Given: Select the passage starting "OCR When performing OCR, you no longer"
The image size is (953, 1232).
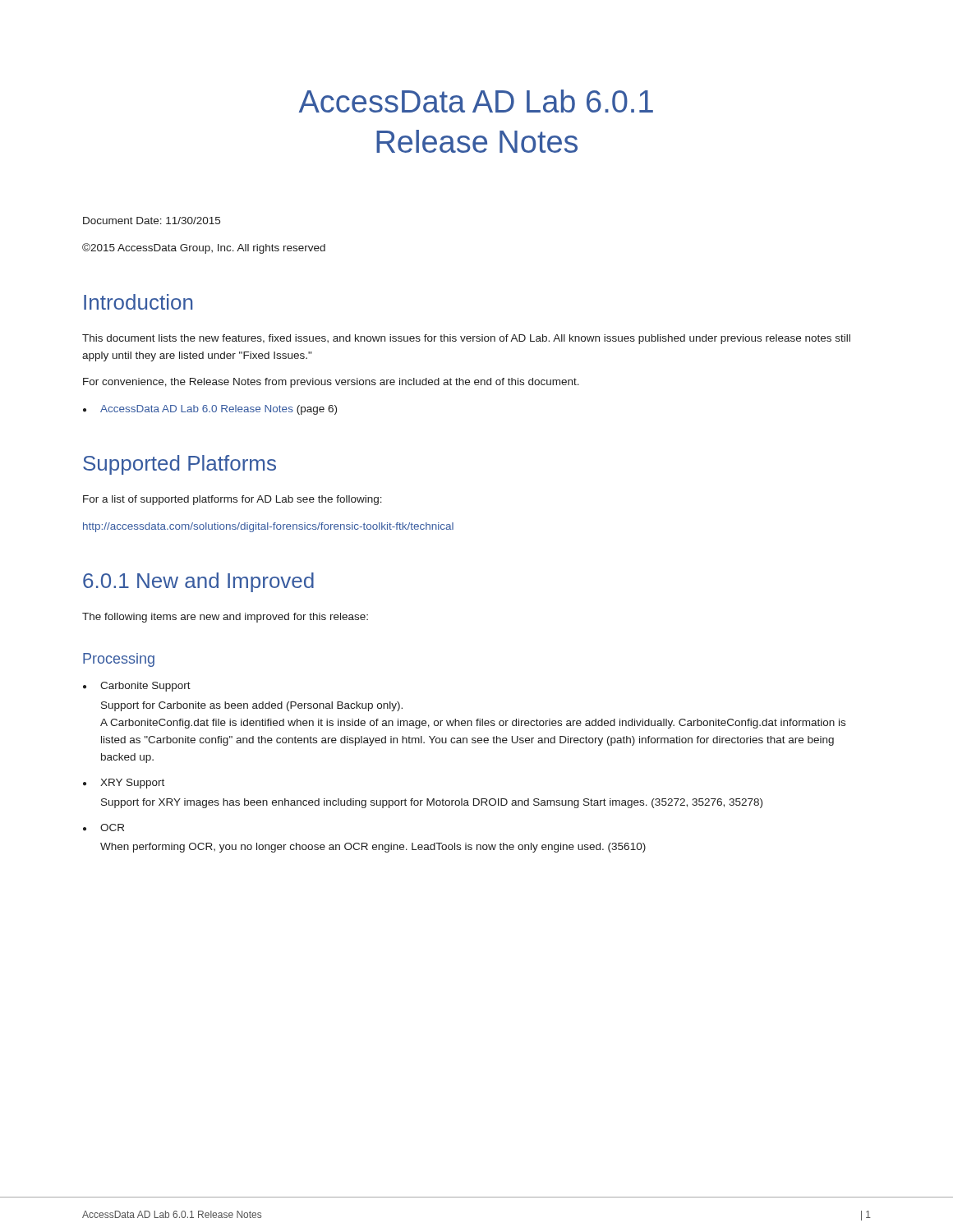Looking at the screenshot, I should tap(486, 838).
